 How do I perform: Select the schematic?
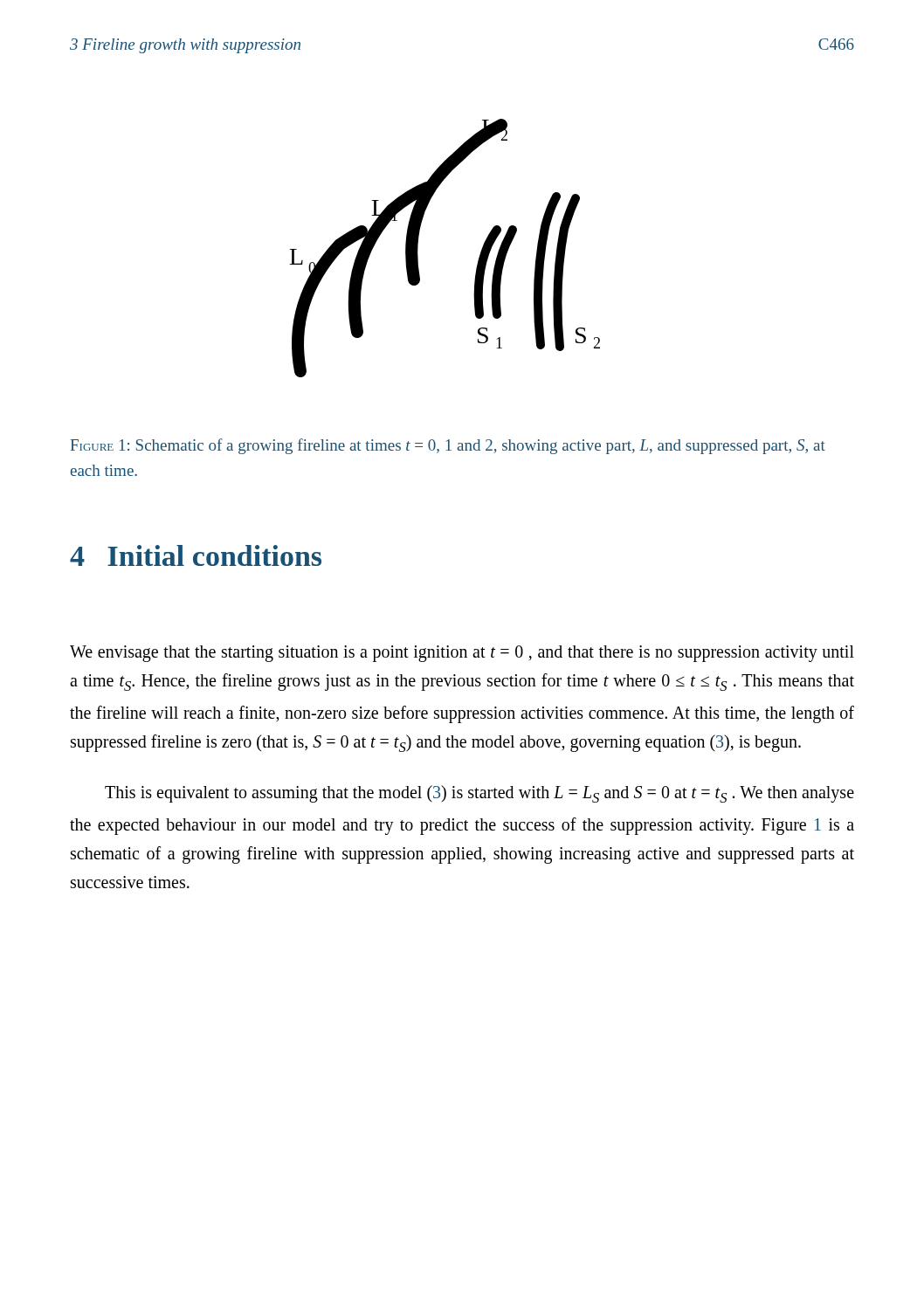point(462,249)
